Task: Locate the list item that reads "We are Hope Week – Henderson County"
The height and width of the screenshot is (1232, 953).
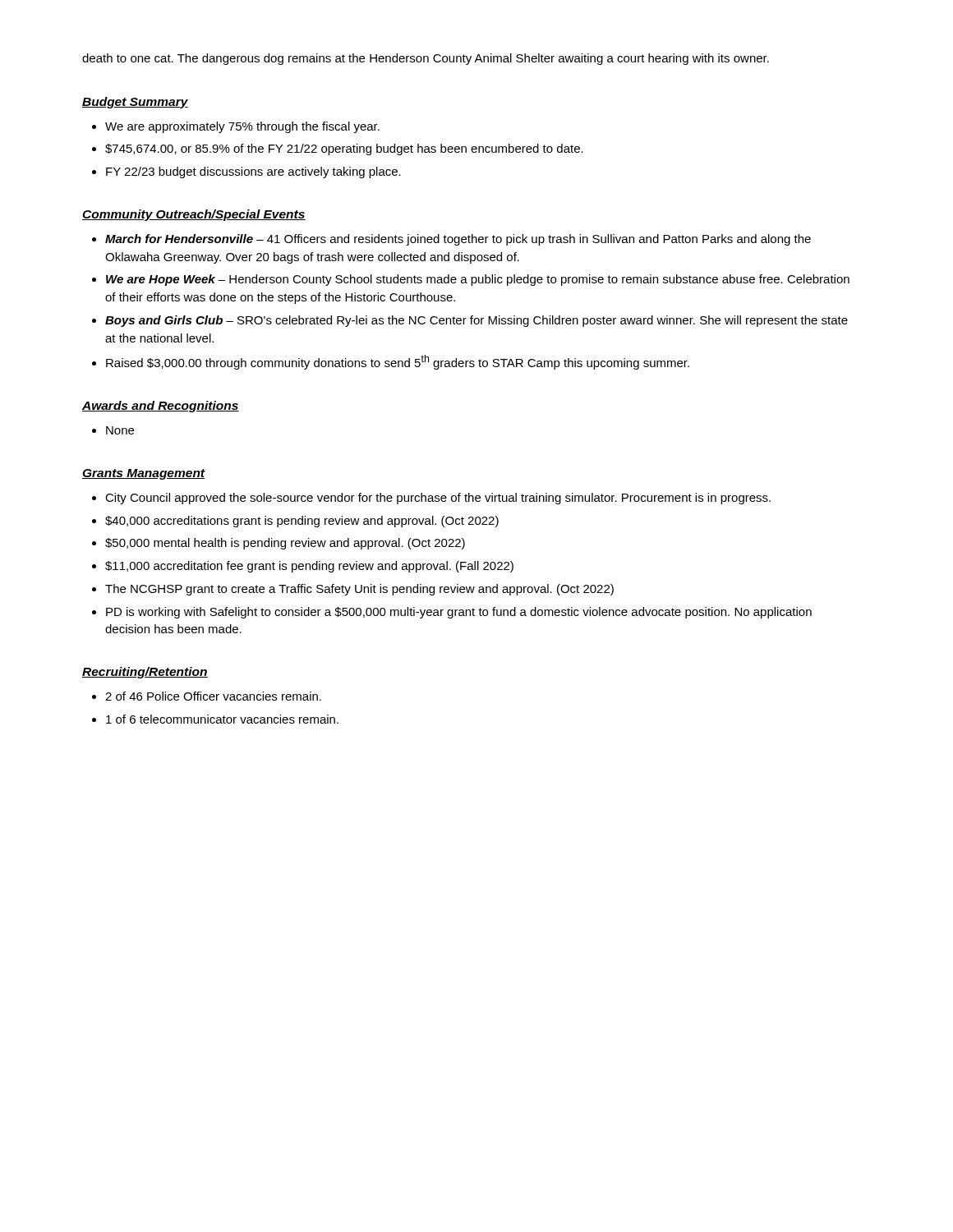Action: pyautogui.click(x=478, y=288)
